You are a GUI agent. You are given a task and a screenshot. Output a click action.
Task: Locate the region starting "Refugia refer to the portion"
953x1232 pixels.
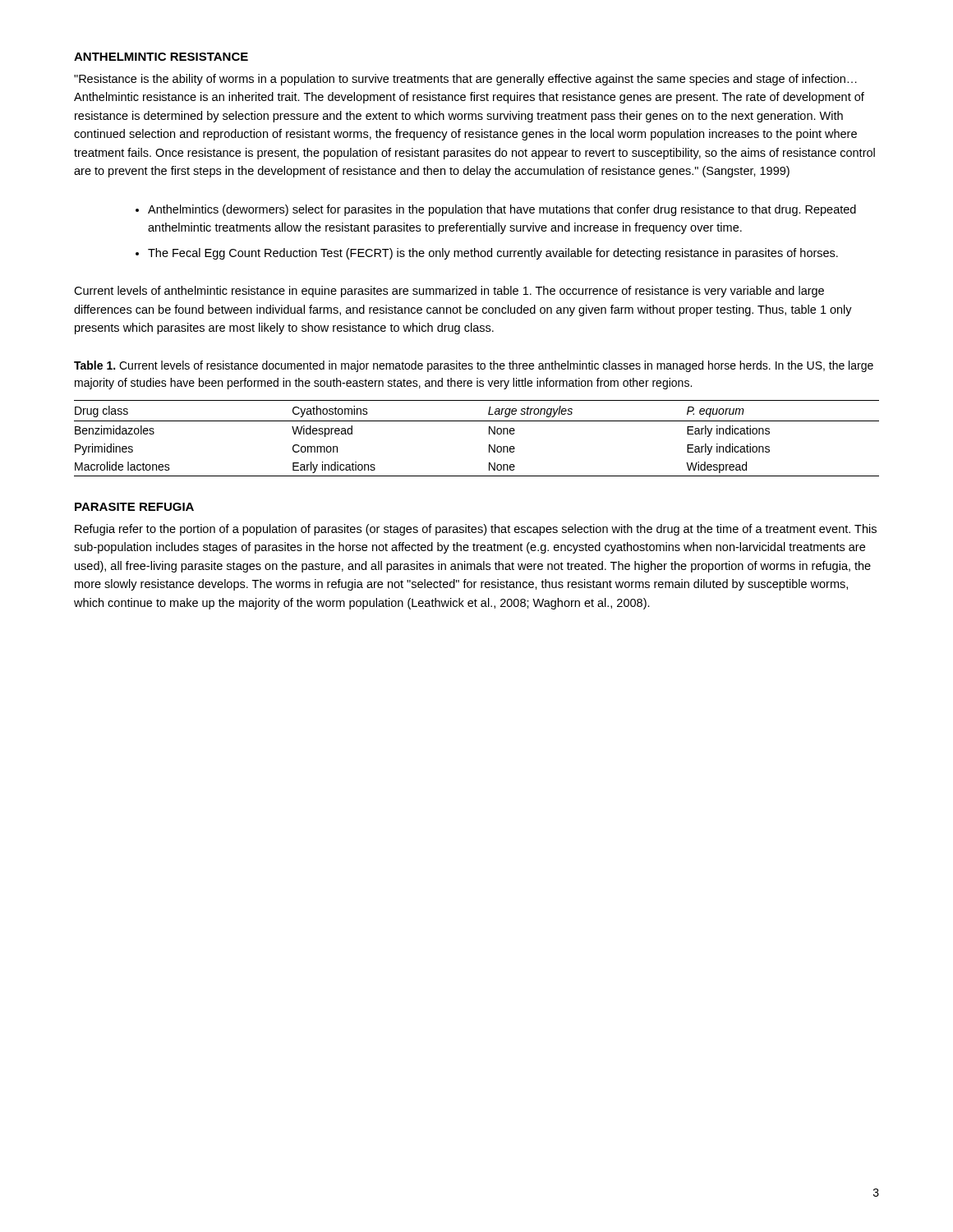[x=475, y=566]
